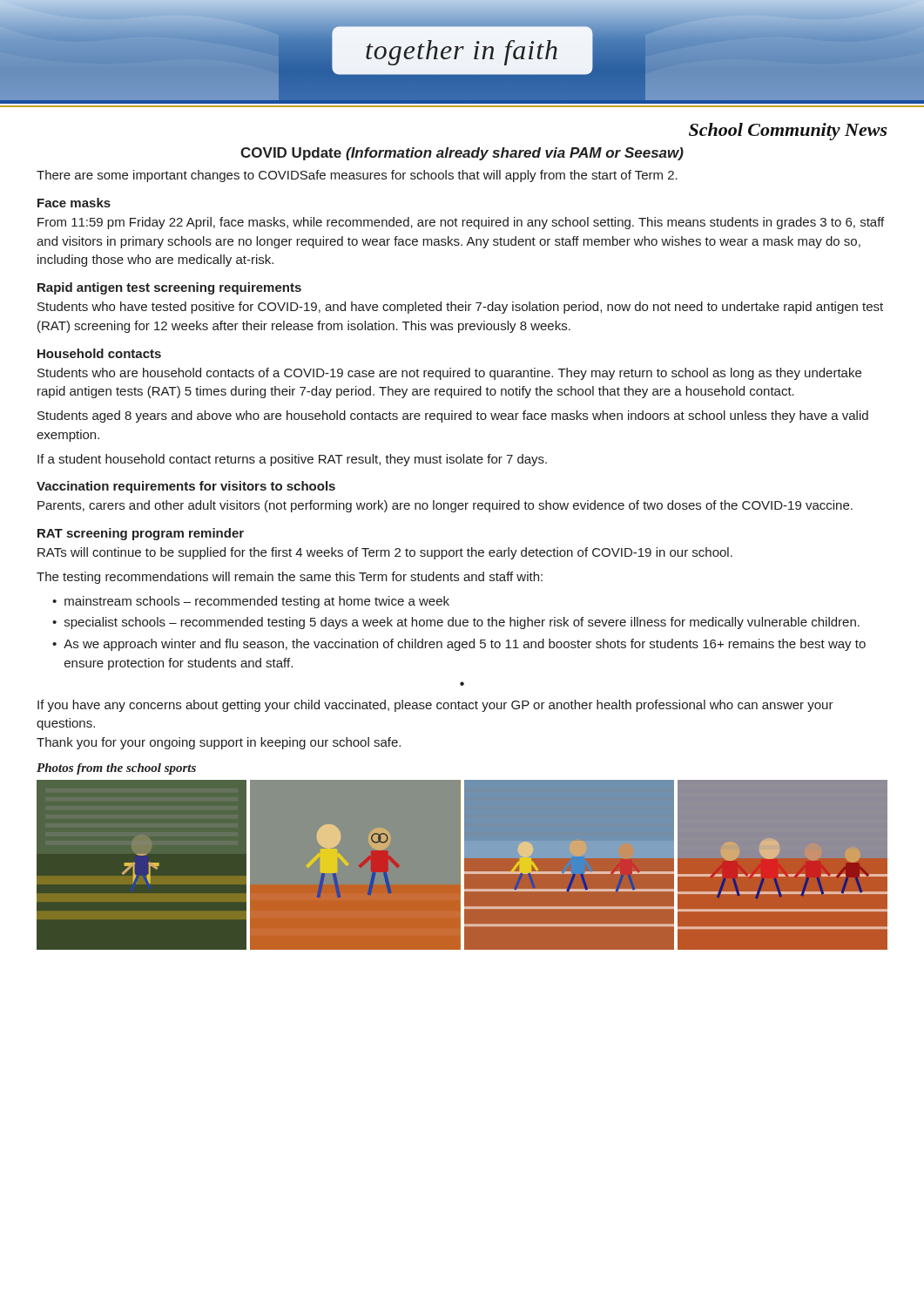Image resolution: width=924 pixels, height=1307 pixels.
Task: Point to the text starting "There are some important"
Action: (357, 175)
